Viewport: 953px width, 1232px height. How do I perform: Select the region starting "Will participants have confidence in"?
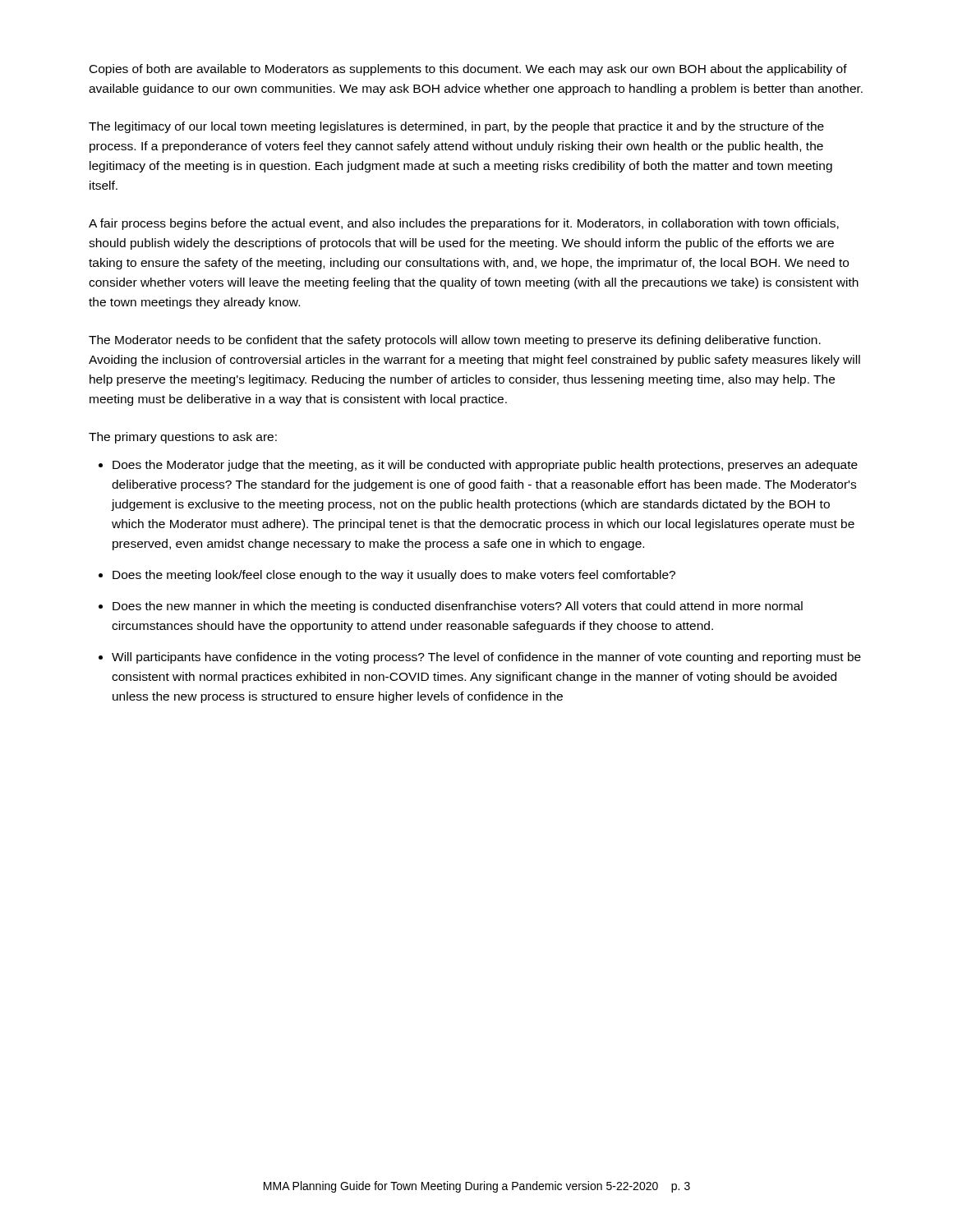coord(486,677)
